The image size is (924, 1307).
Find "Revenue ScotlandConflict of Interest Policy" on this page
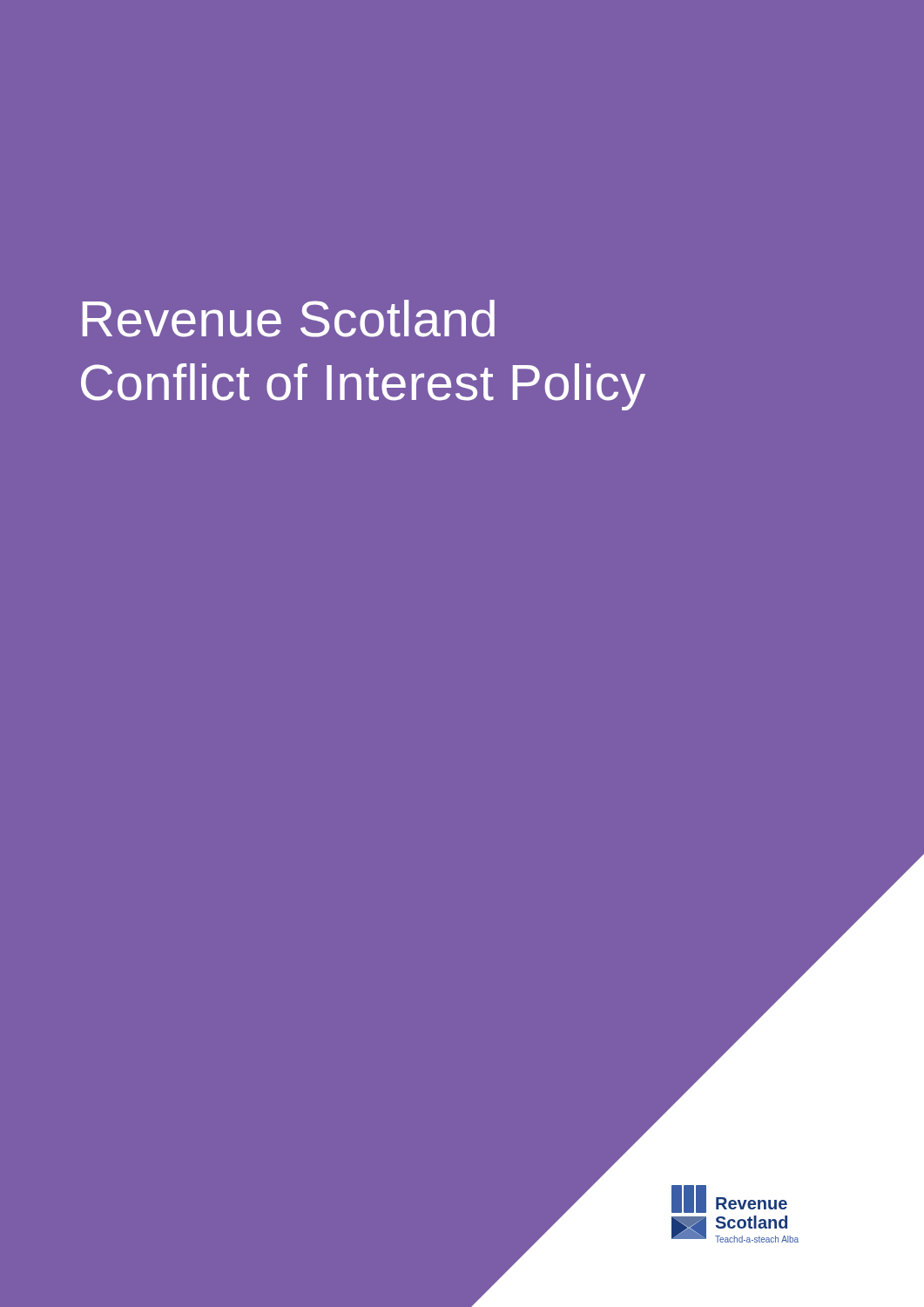405,351
